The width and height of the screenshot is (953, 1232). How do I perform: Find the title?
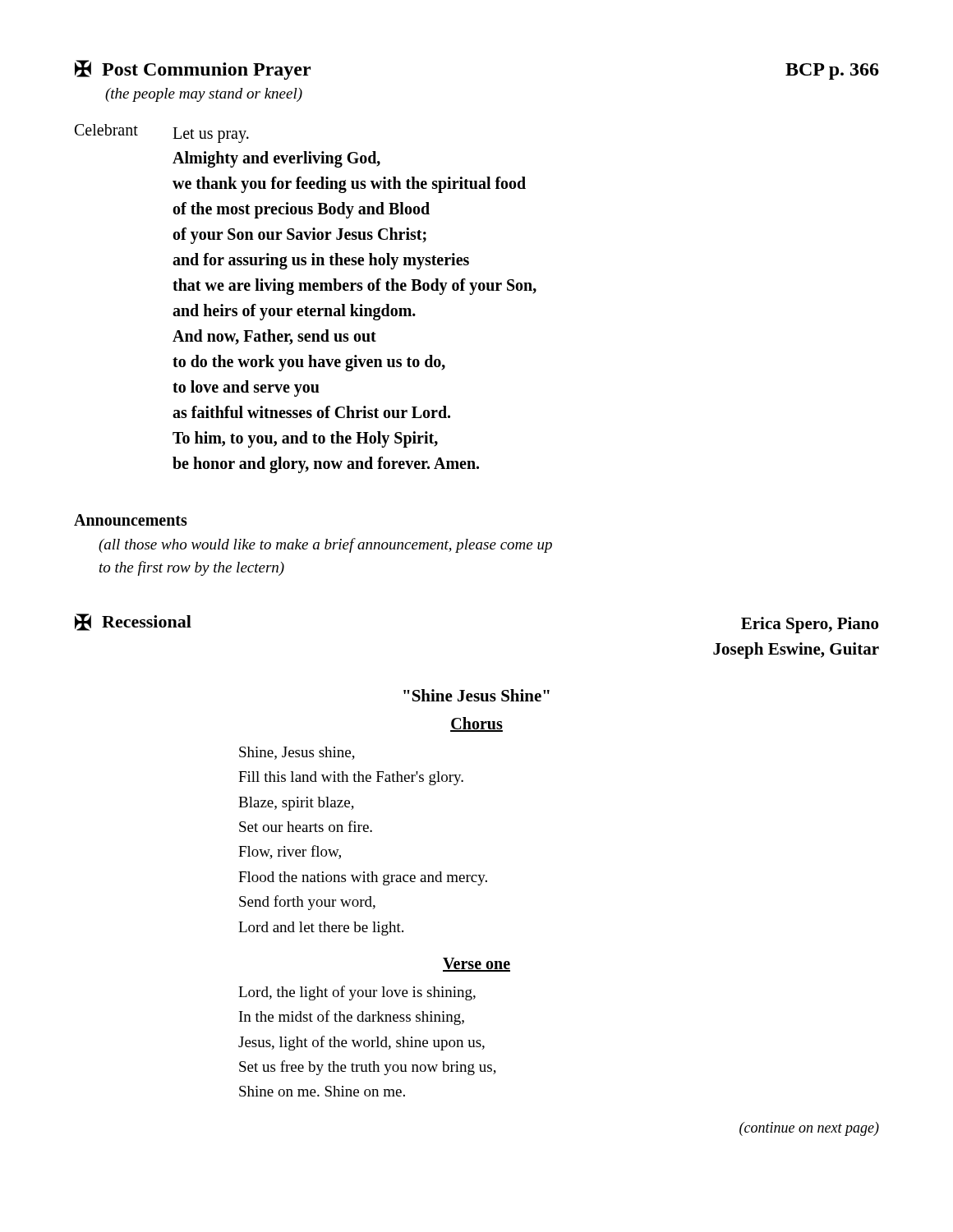coord(476,695)
